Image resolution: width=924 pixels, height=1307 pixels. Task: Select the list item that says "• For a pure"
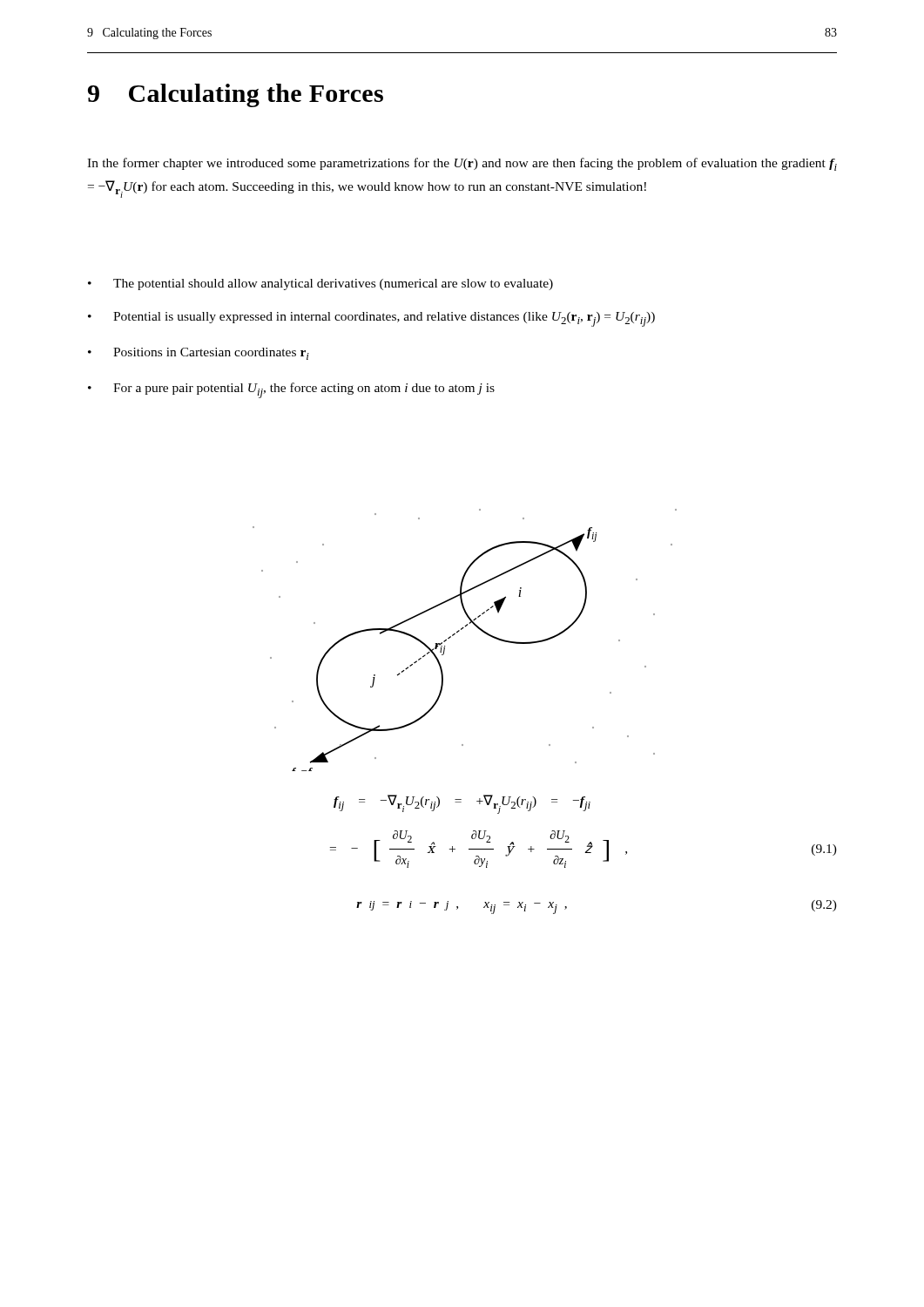(462, 389)
